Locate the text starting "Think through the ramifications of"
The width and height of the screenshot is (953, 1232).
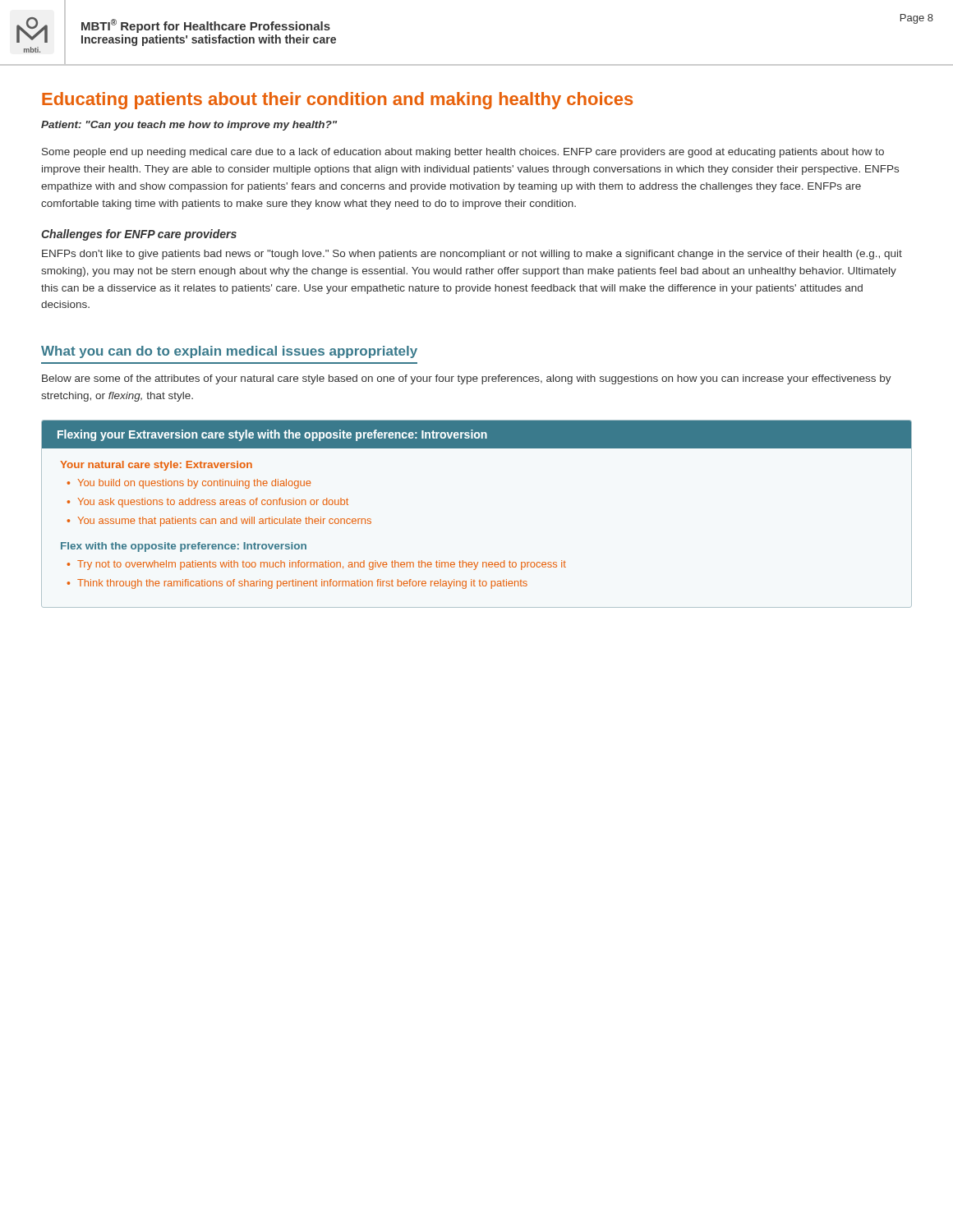(302, 583)
